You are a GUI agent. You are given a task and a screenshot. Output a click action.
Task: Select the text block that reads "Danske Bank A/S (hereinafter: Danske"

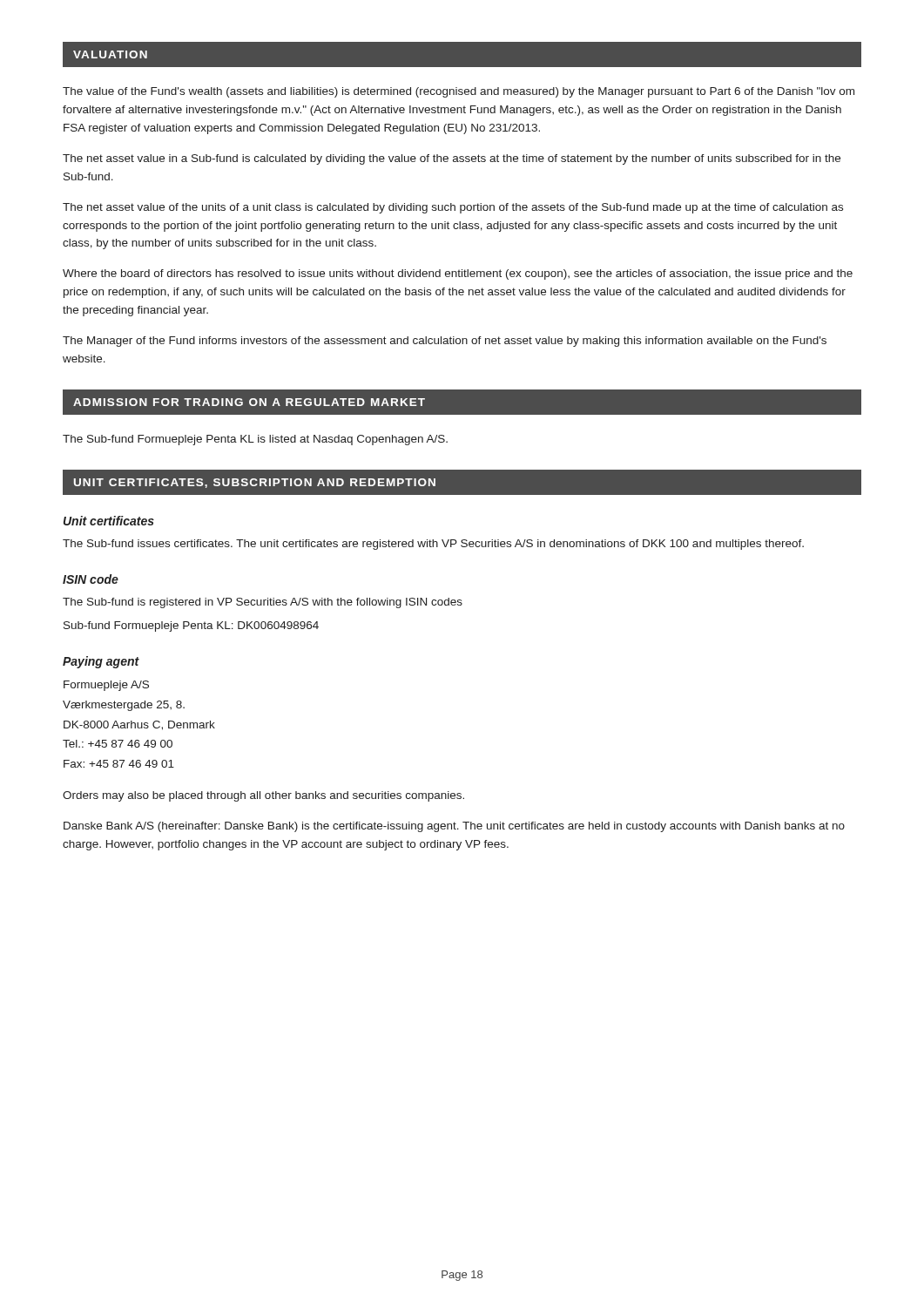pos(454,835)
